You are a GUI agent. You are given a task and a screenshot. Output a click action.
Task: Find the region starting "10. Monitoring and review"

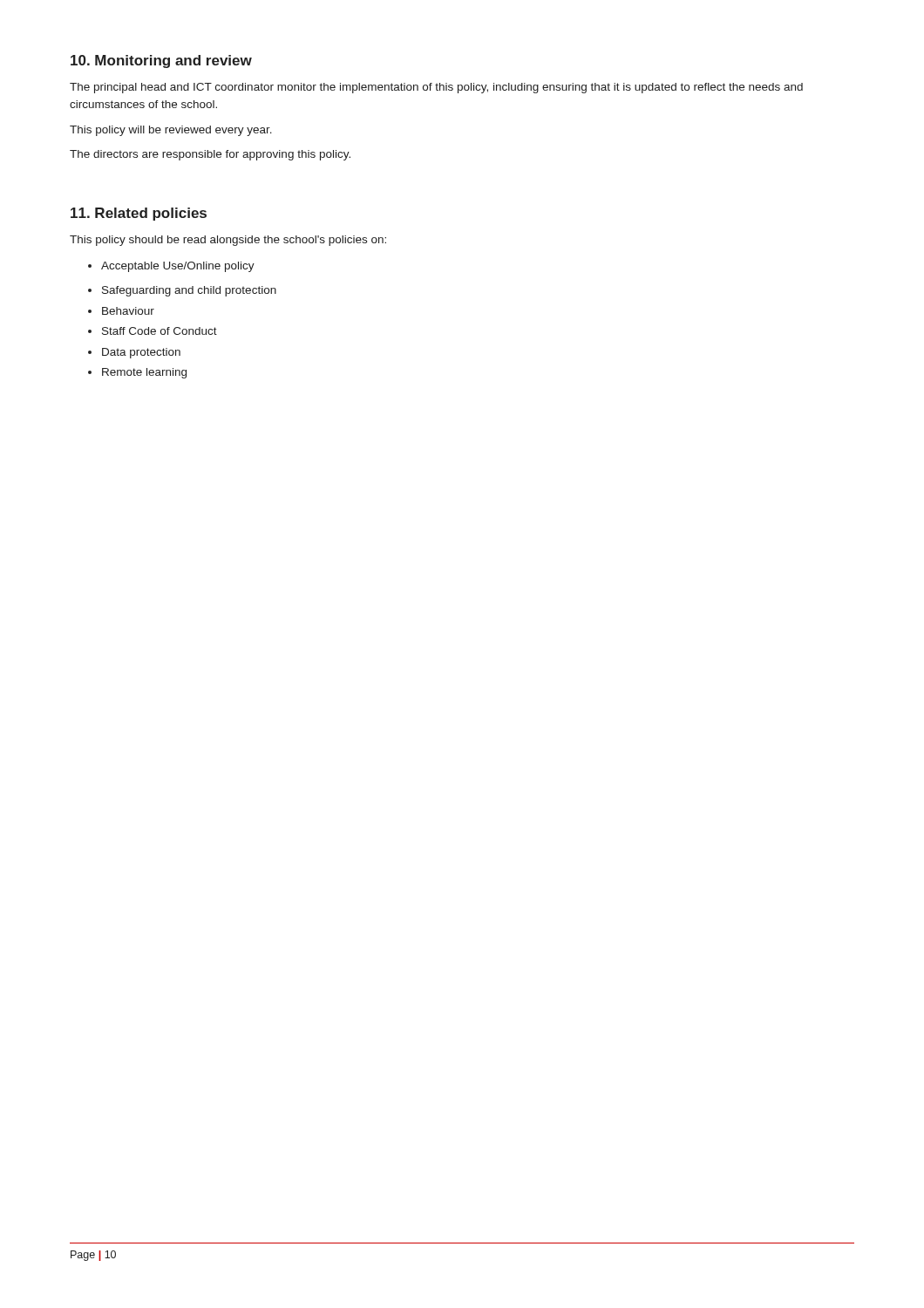pyautogui.click(x=161, y=61)
